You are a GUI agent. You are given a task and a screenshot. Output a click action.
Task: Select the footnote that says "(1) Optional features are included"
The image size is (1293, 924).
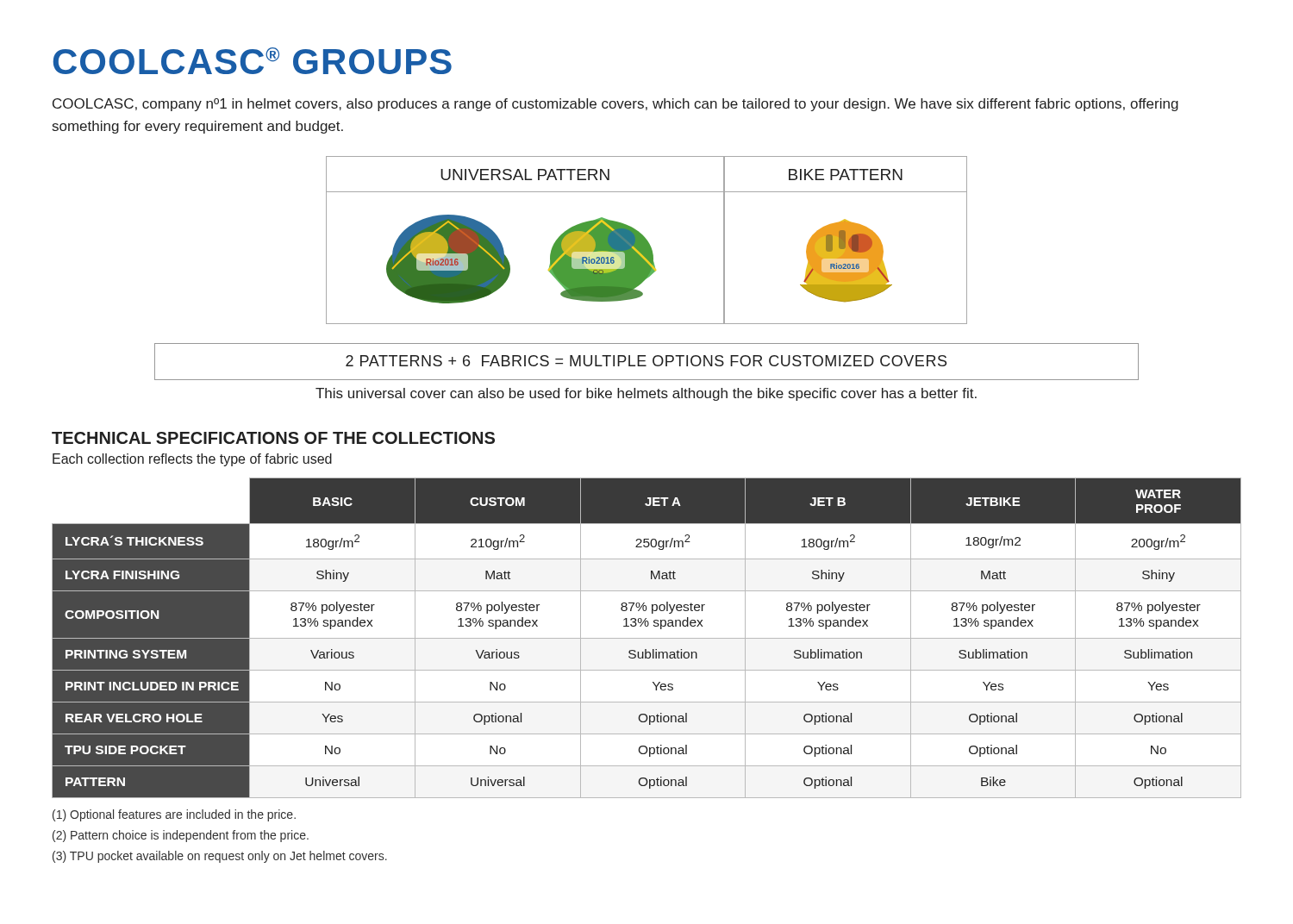pos(220,835)
